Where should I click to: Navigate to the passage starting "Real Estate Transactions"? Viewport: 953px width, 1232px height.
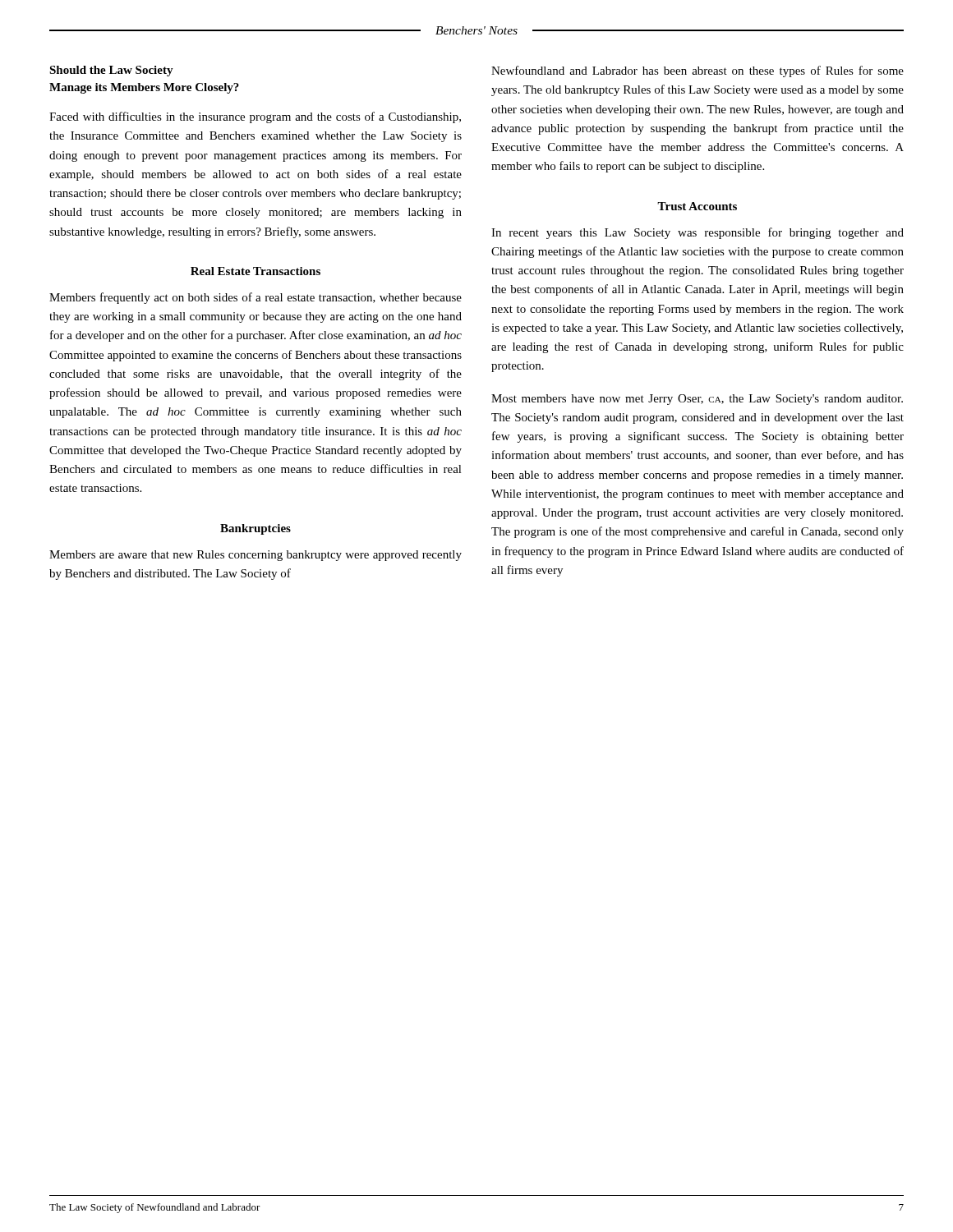click(x=255, y=271)
